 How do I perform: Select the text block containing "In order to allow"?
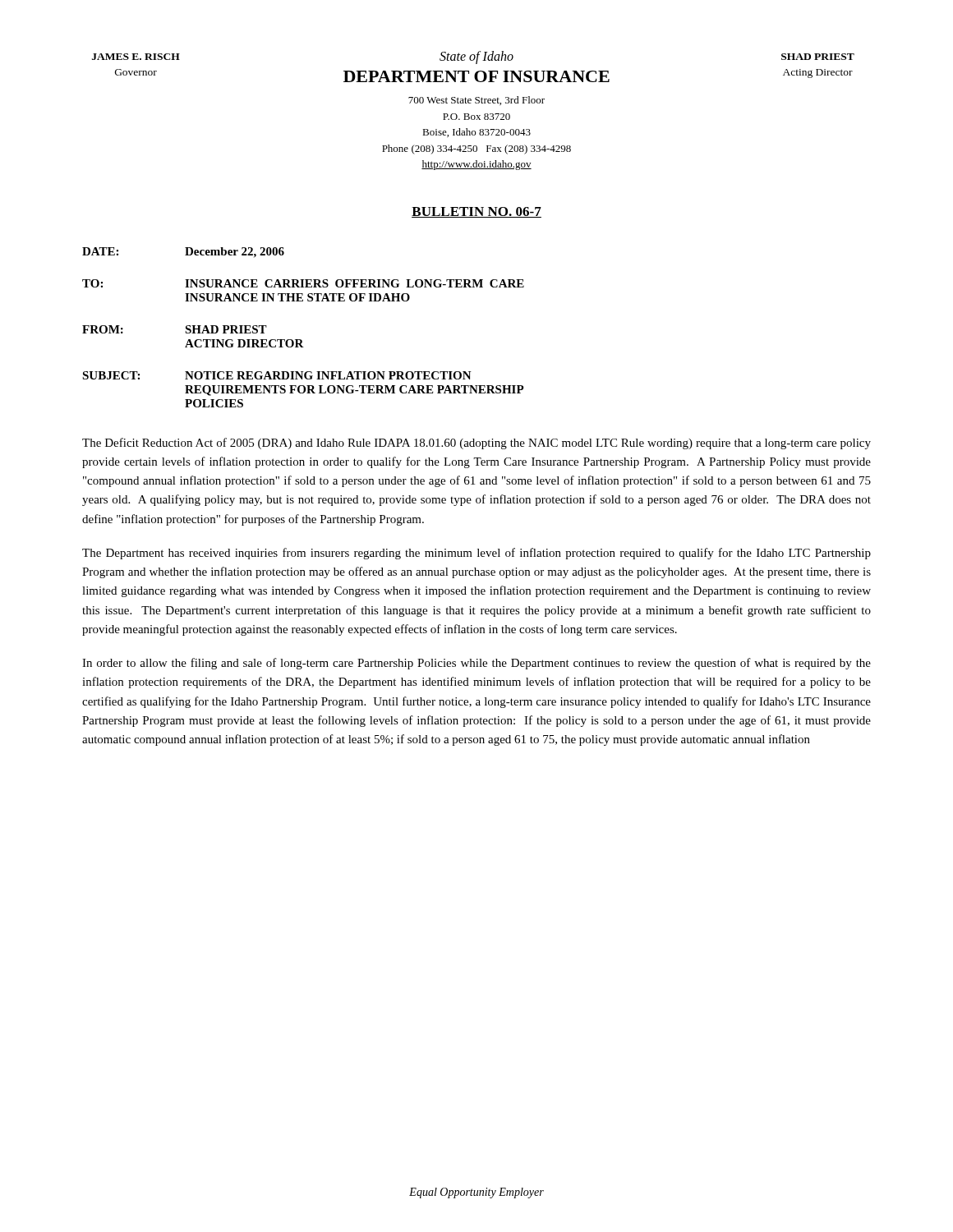pyautogui.click(x=476, y=701)
